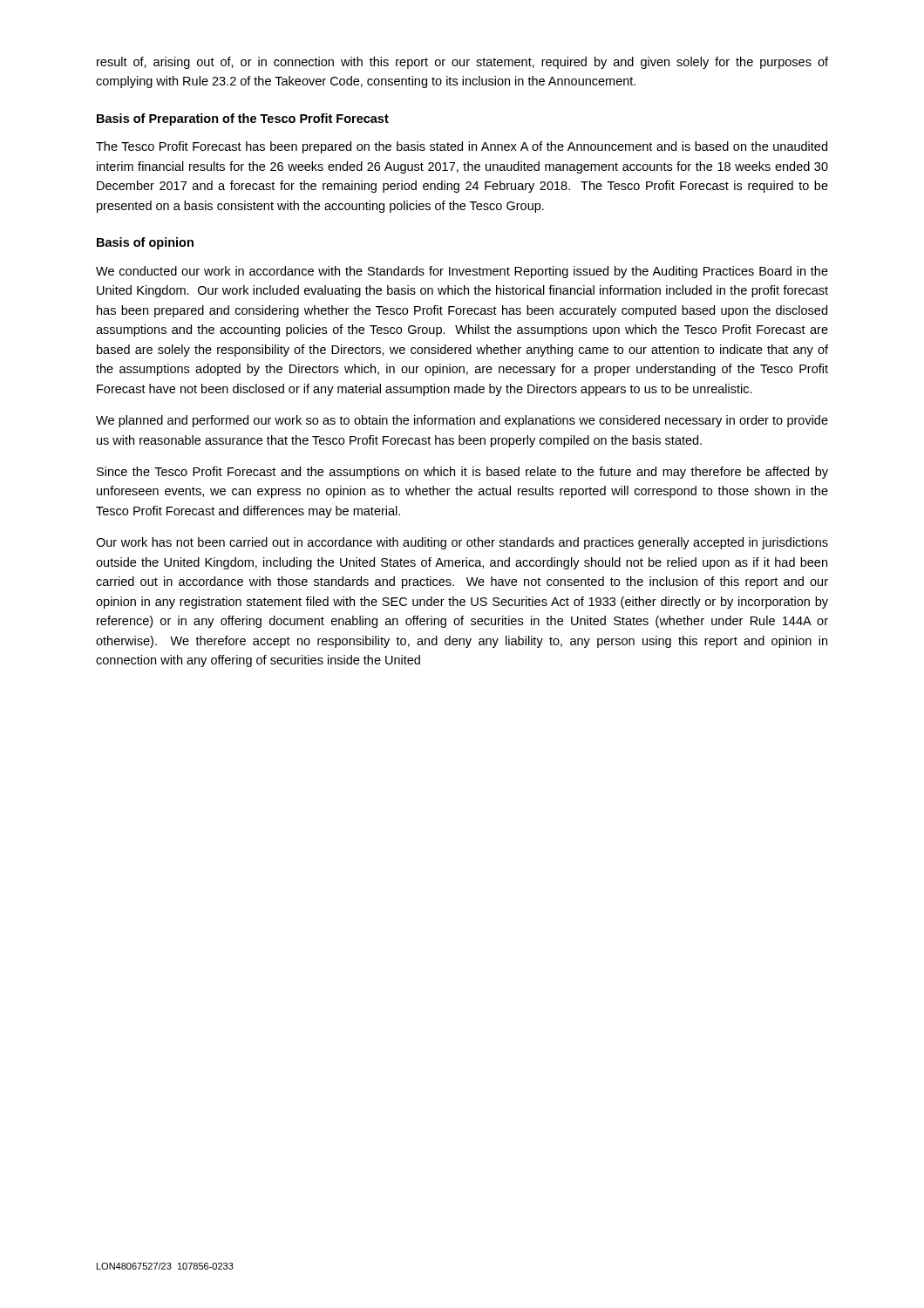
Task: Locate the region starting "The Tesco Profit Forecast"
Action: 462,176
